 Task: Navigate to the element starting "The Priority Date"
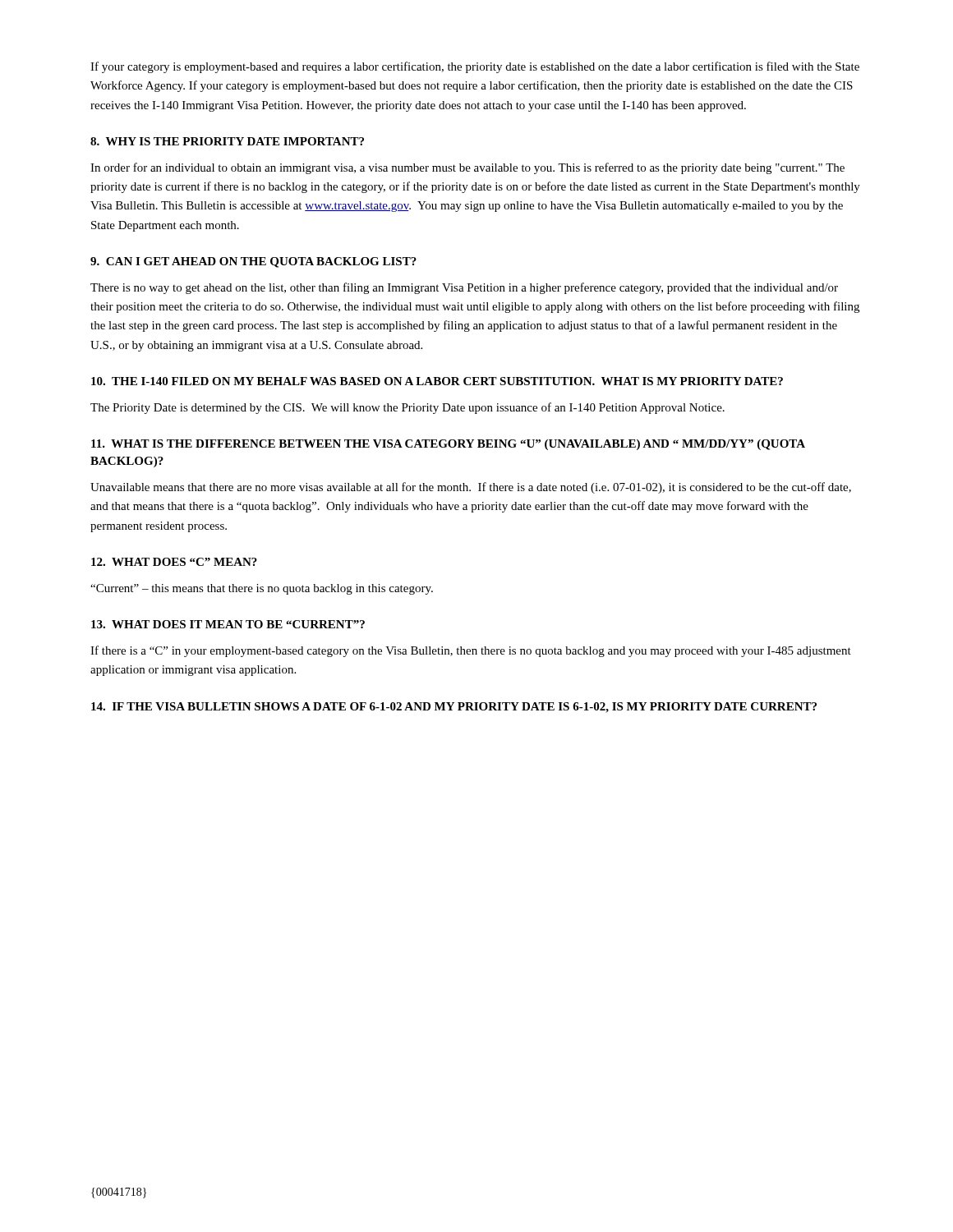coord(408,407)
